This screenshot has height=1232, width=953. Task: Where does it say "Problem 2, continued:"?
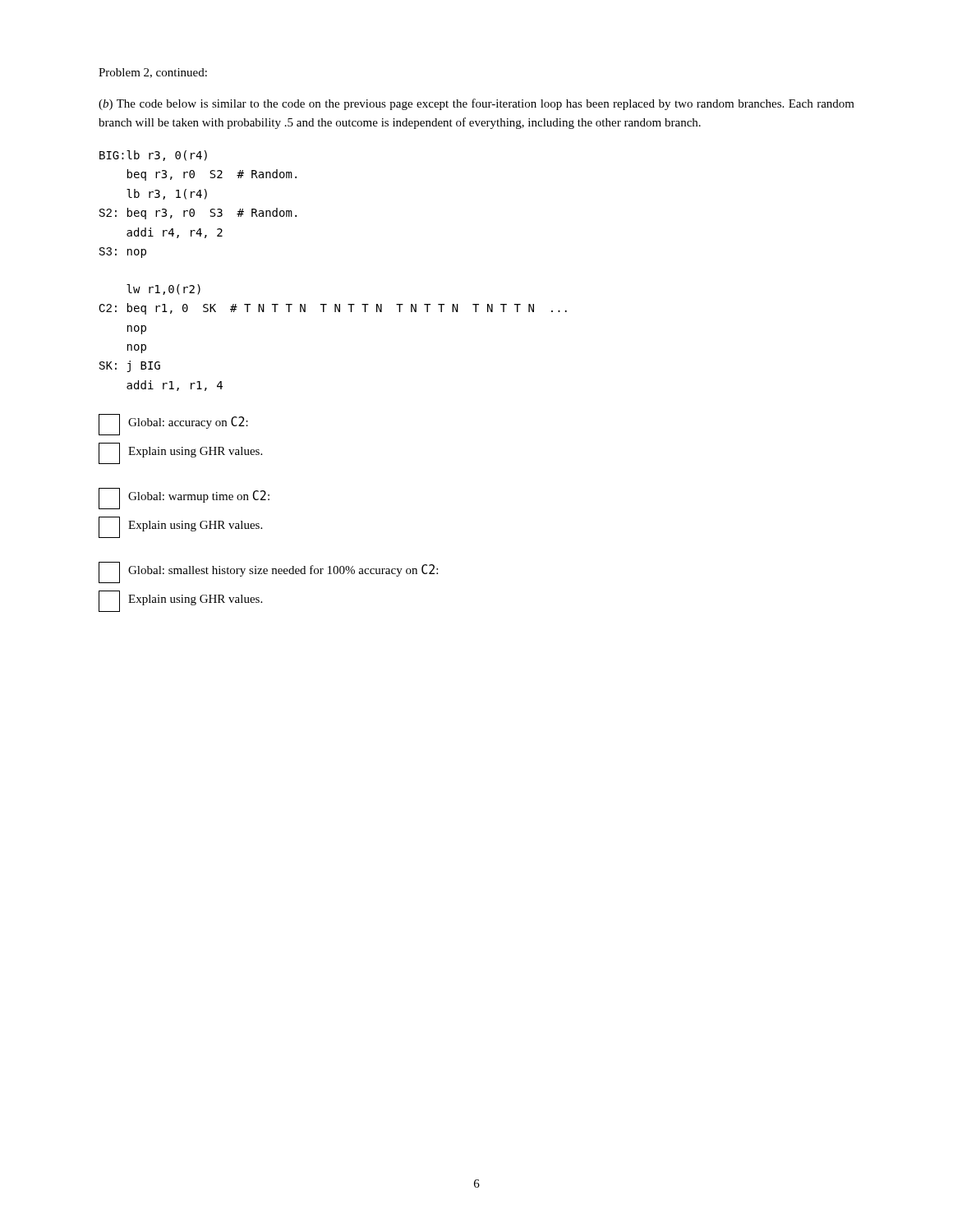[153, 72]
